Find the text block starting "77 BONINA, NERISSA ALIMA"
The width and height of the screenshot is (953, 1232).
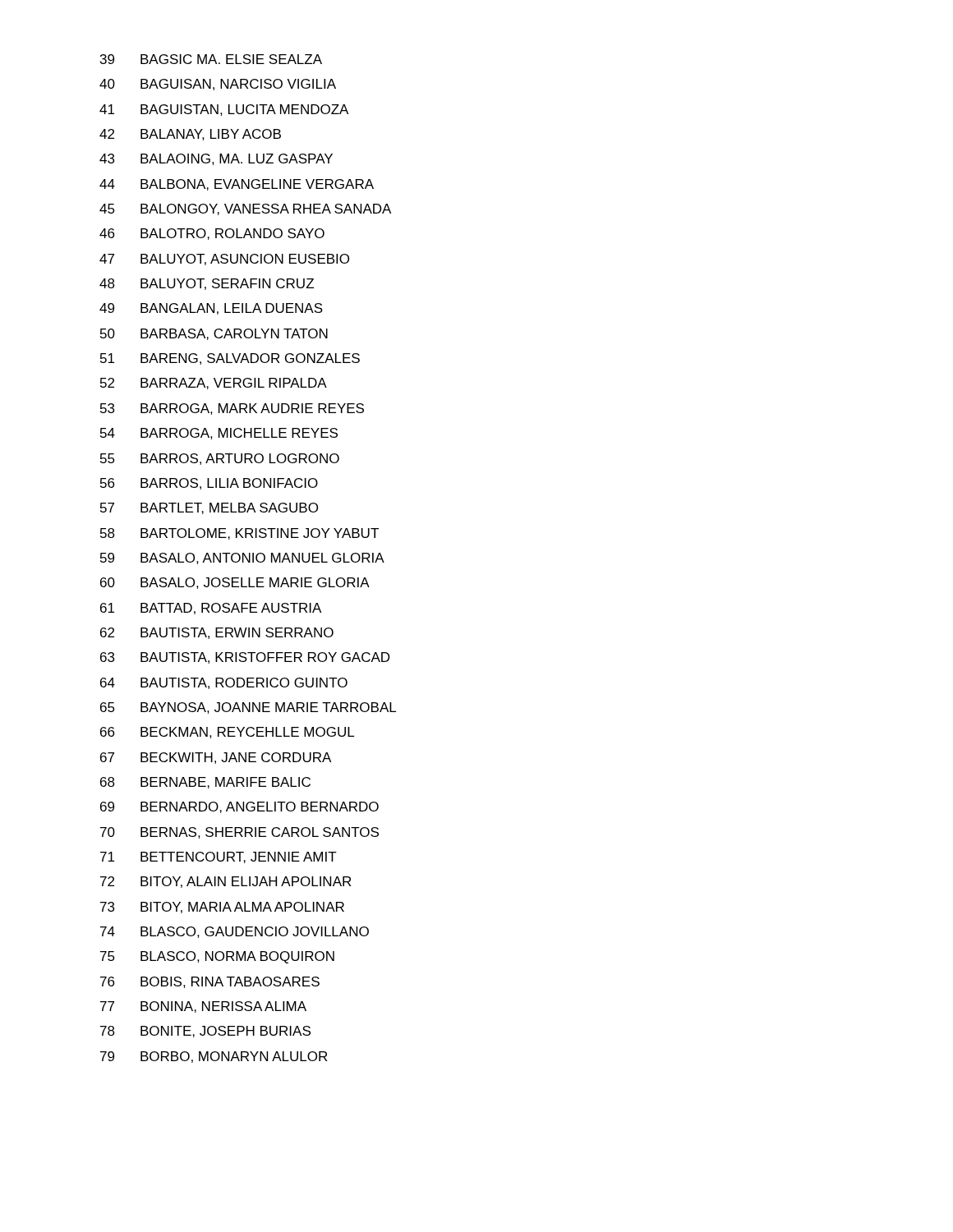(x=186, y=1007)
